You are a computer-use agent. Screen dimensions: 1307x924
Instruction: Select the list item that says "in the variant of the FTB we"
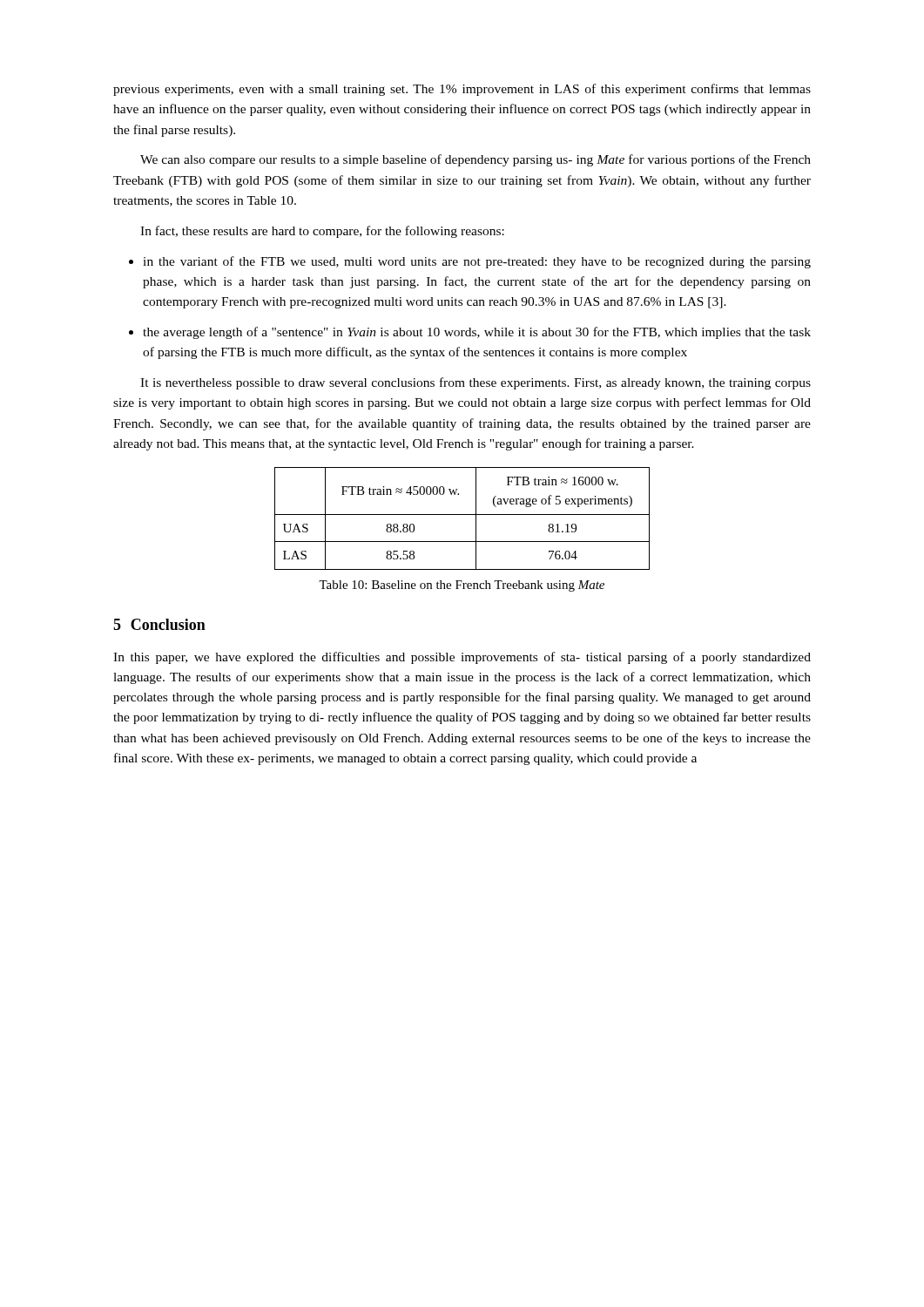click(x=462, y=281)
